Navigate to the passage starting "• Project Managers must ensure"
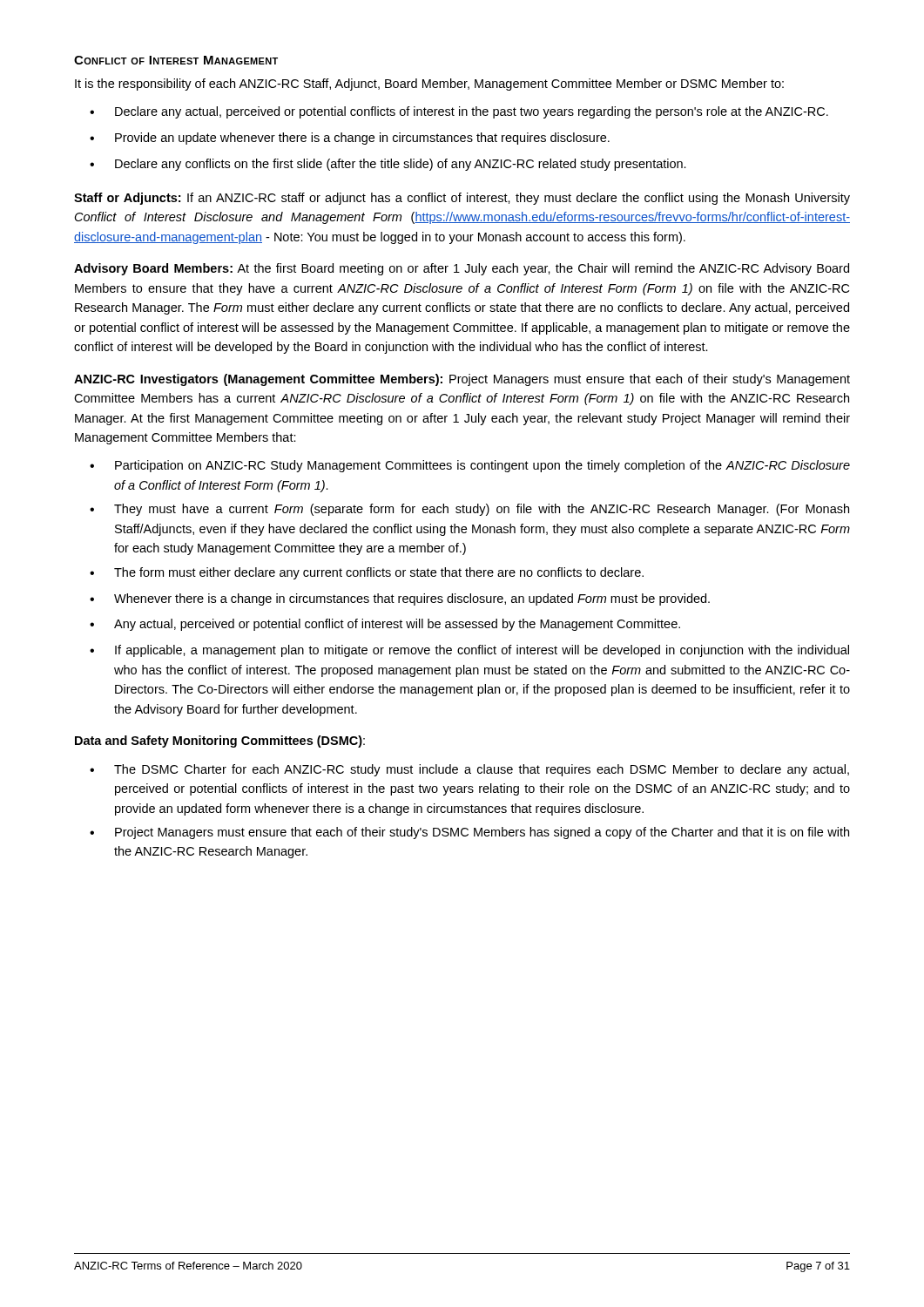The height and width of the screenshot is (1307, 924). pyautogui.click(x=470, y=842)
